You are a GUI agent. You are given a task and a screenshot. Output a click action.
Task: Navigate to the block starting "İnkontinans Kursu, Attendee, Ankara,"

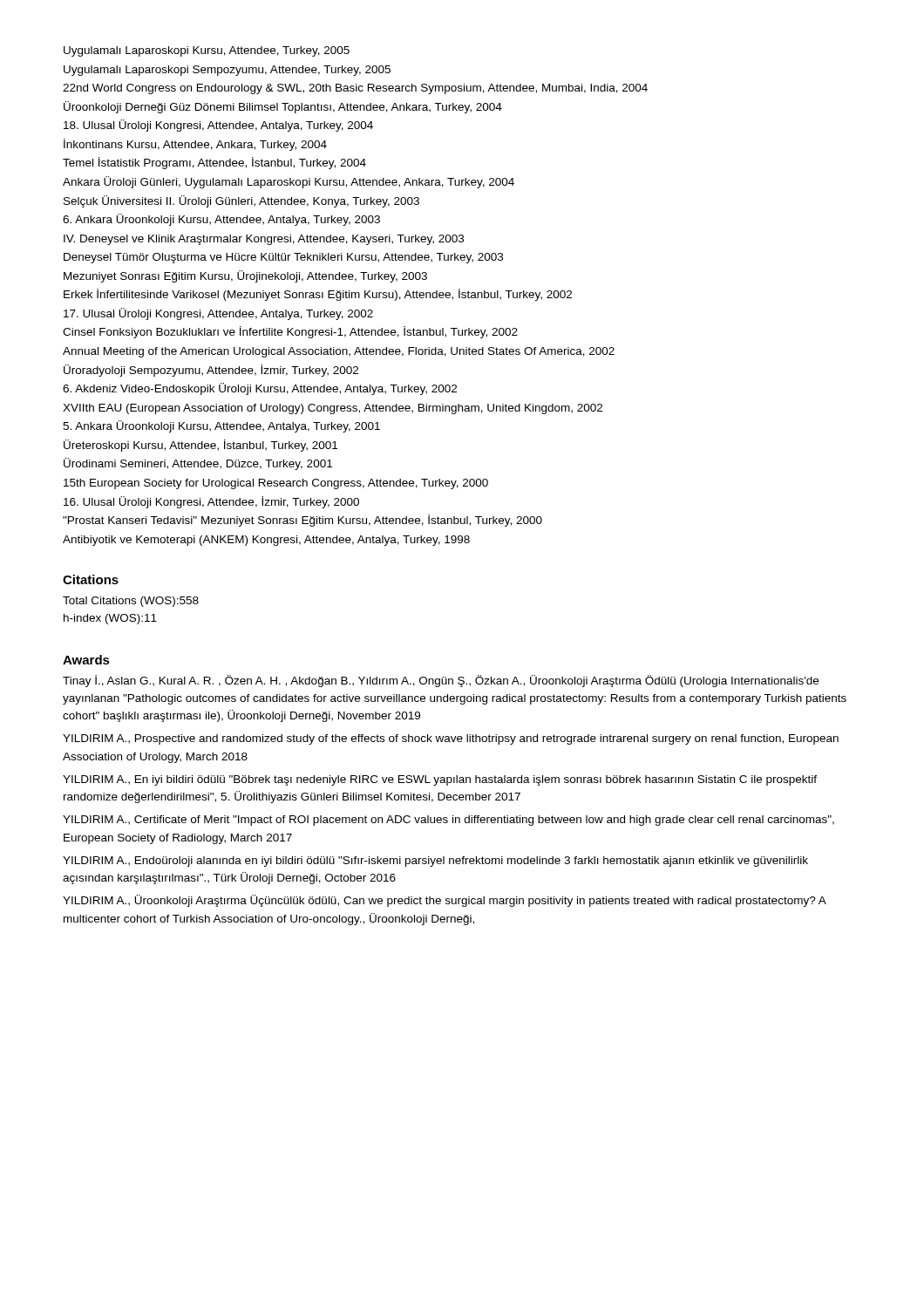tap(195, 144)
